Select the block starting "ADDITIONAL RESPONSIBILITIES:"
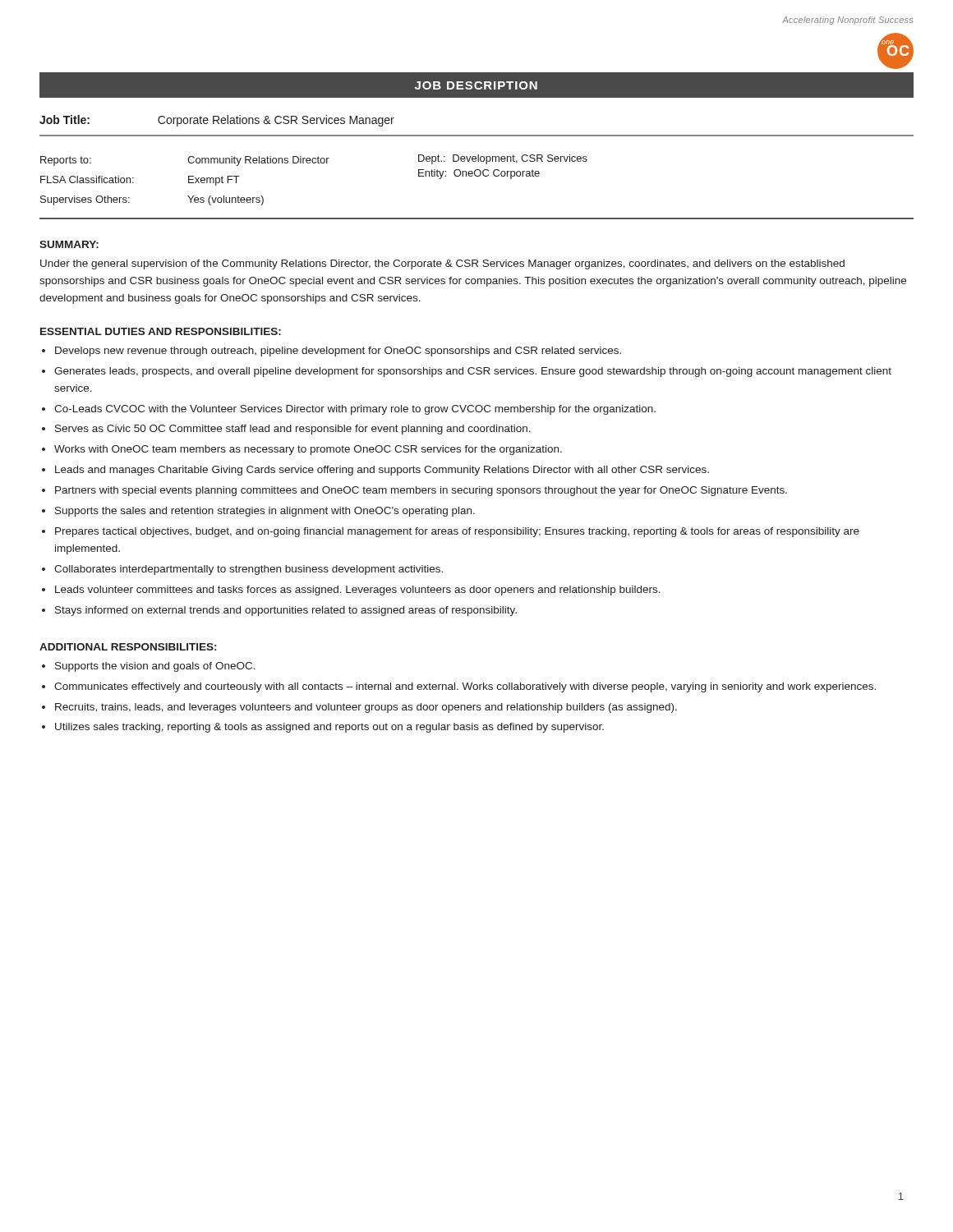This screenshot has height=1232, width=953. [128, 647]
